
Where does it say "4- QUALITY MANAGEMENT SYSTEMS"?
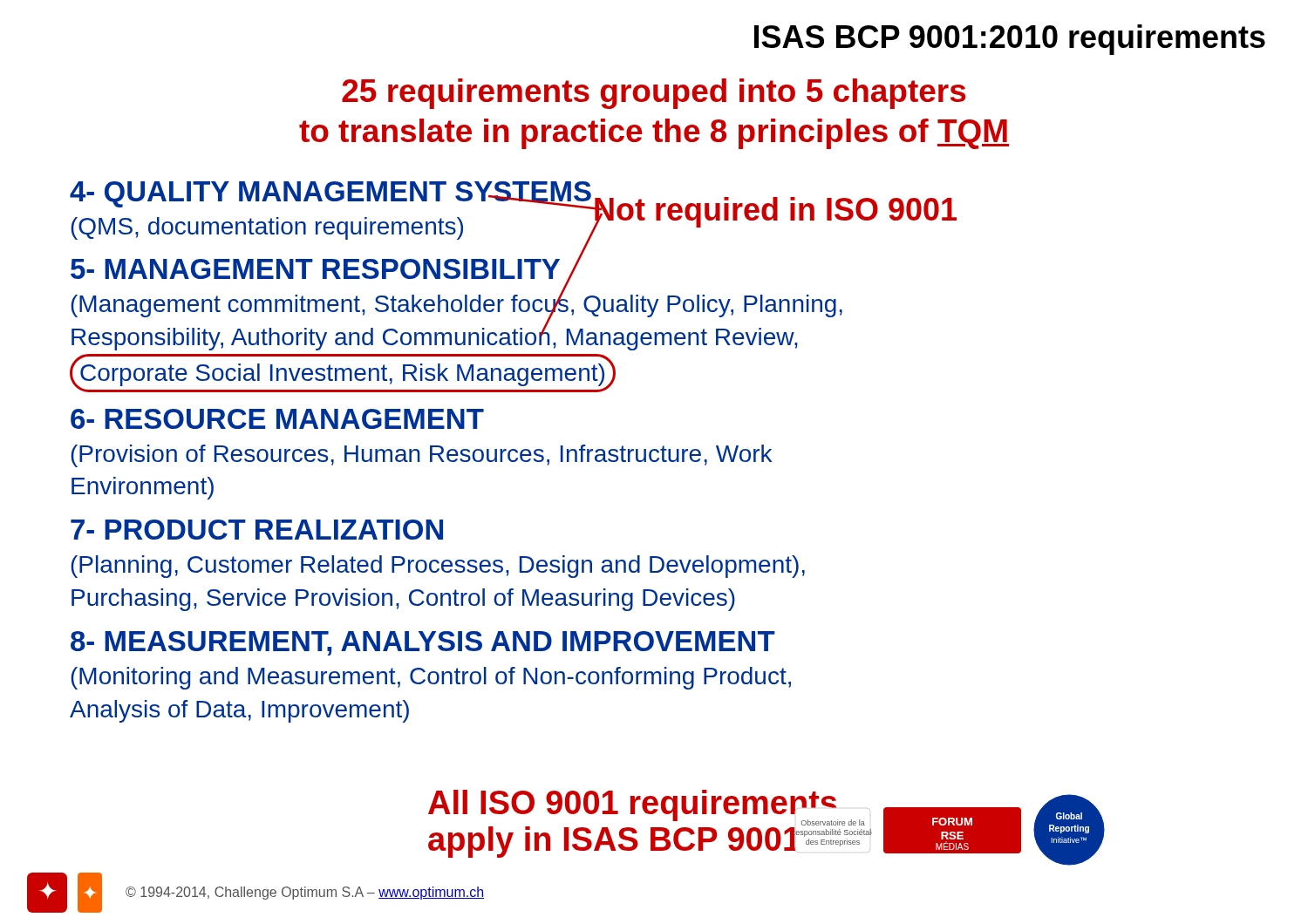click(x=331, y=191)
